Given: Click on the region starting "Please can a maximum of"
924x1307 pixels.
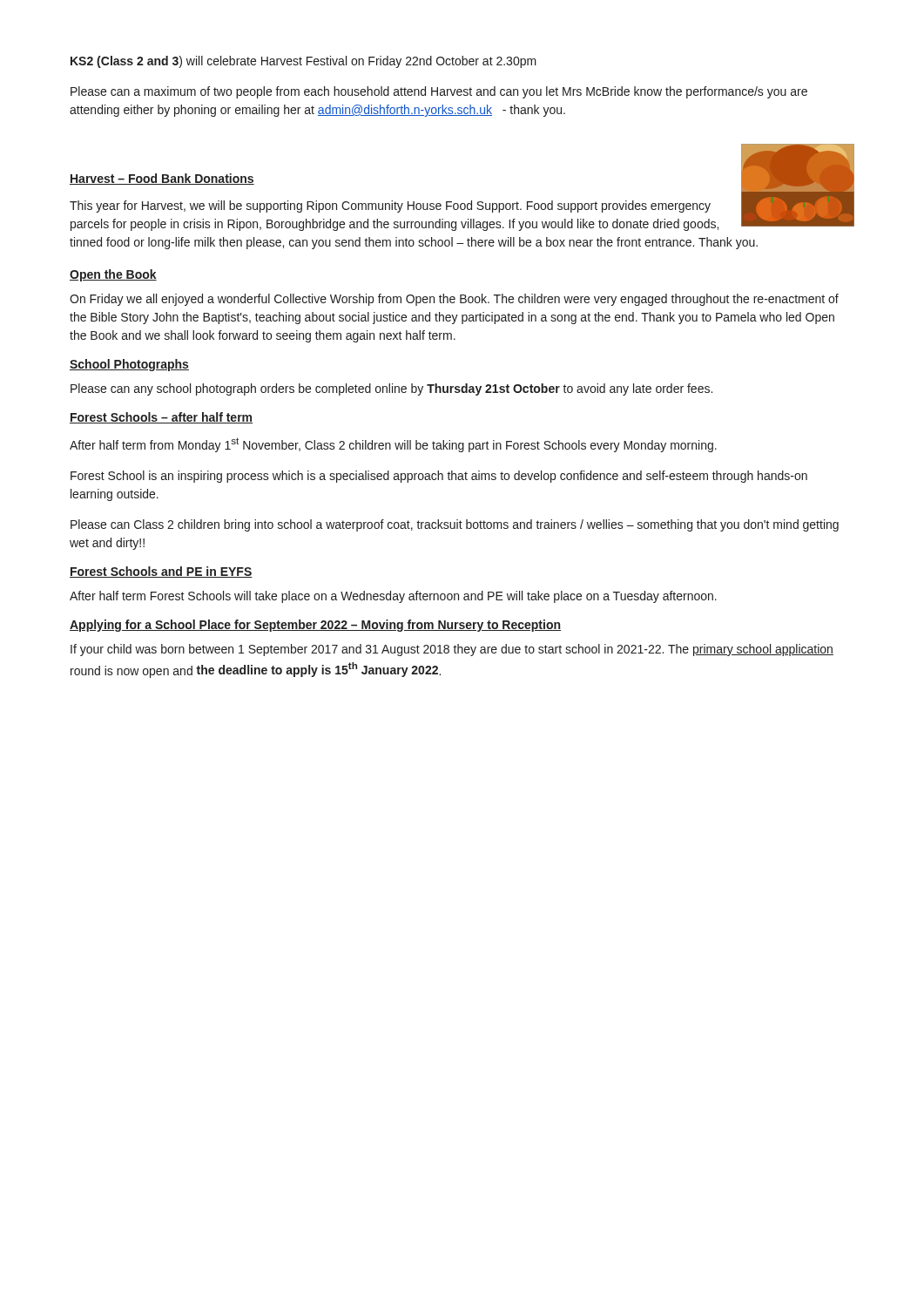Looking at the screenshot, I should pos(439,101).
